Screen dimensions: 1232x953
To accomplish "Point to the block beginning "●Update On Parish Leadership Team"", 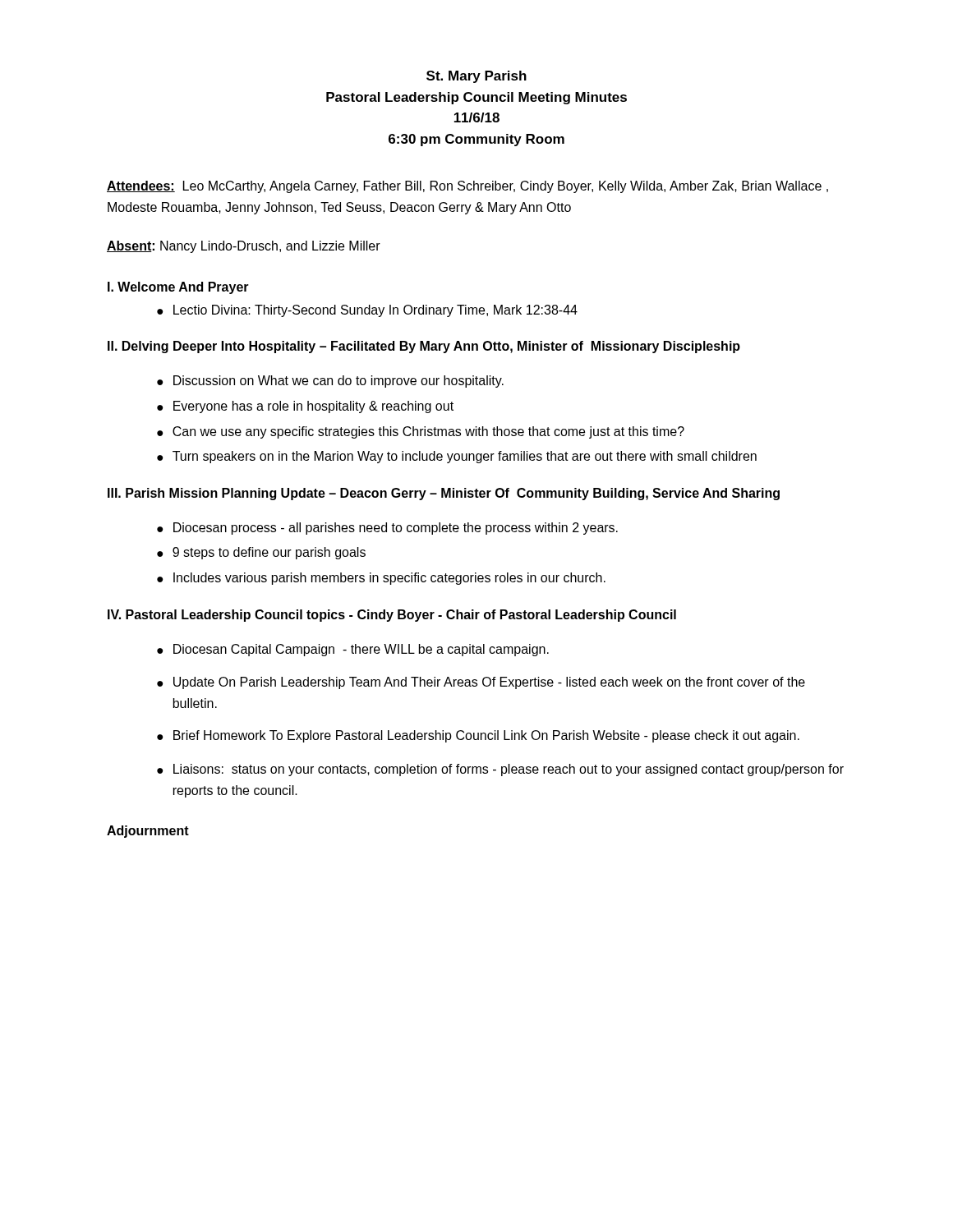I will [x=501, y=693].
